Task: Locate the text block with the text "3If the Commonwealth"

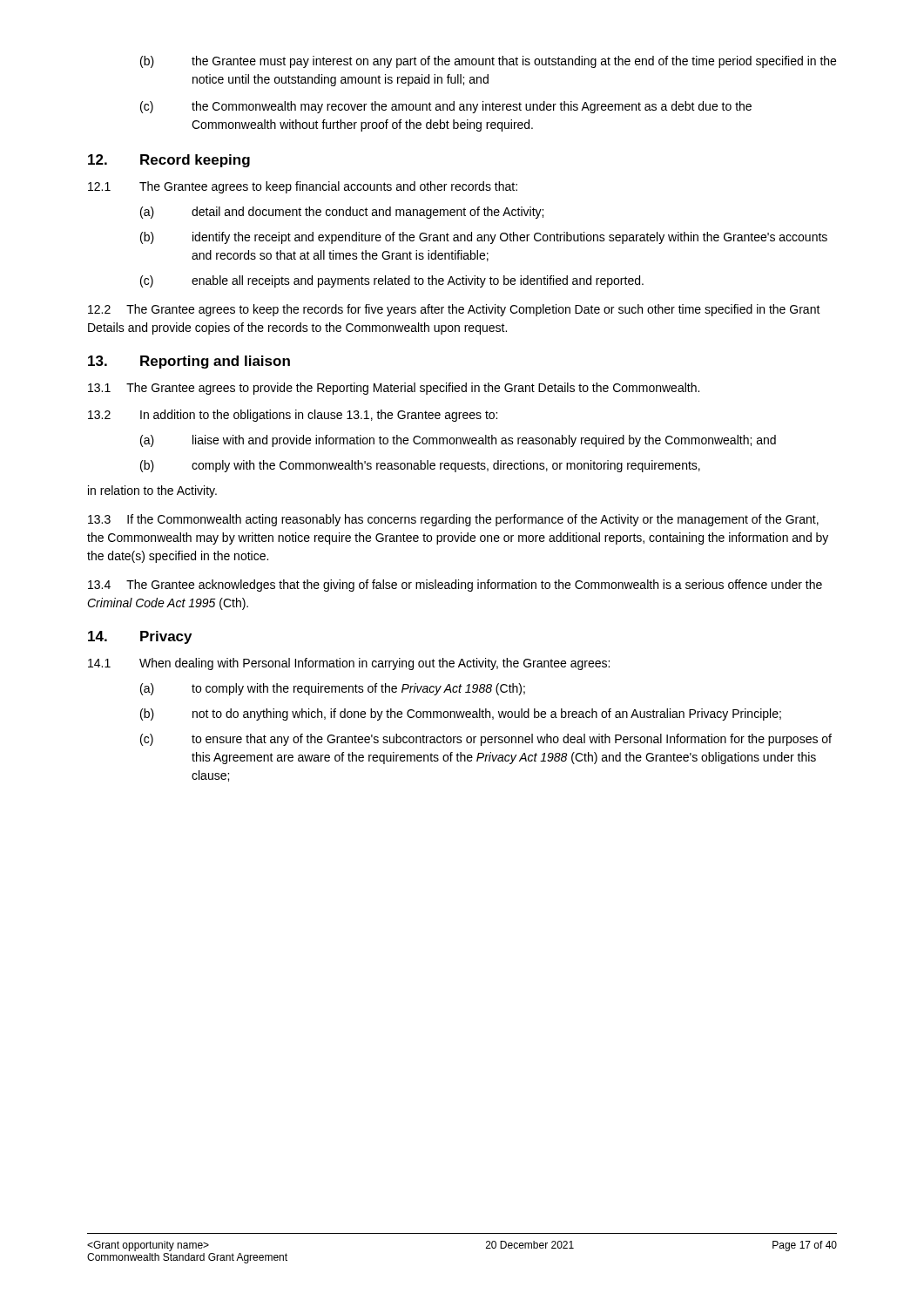Action: click(x=458, y=538)
